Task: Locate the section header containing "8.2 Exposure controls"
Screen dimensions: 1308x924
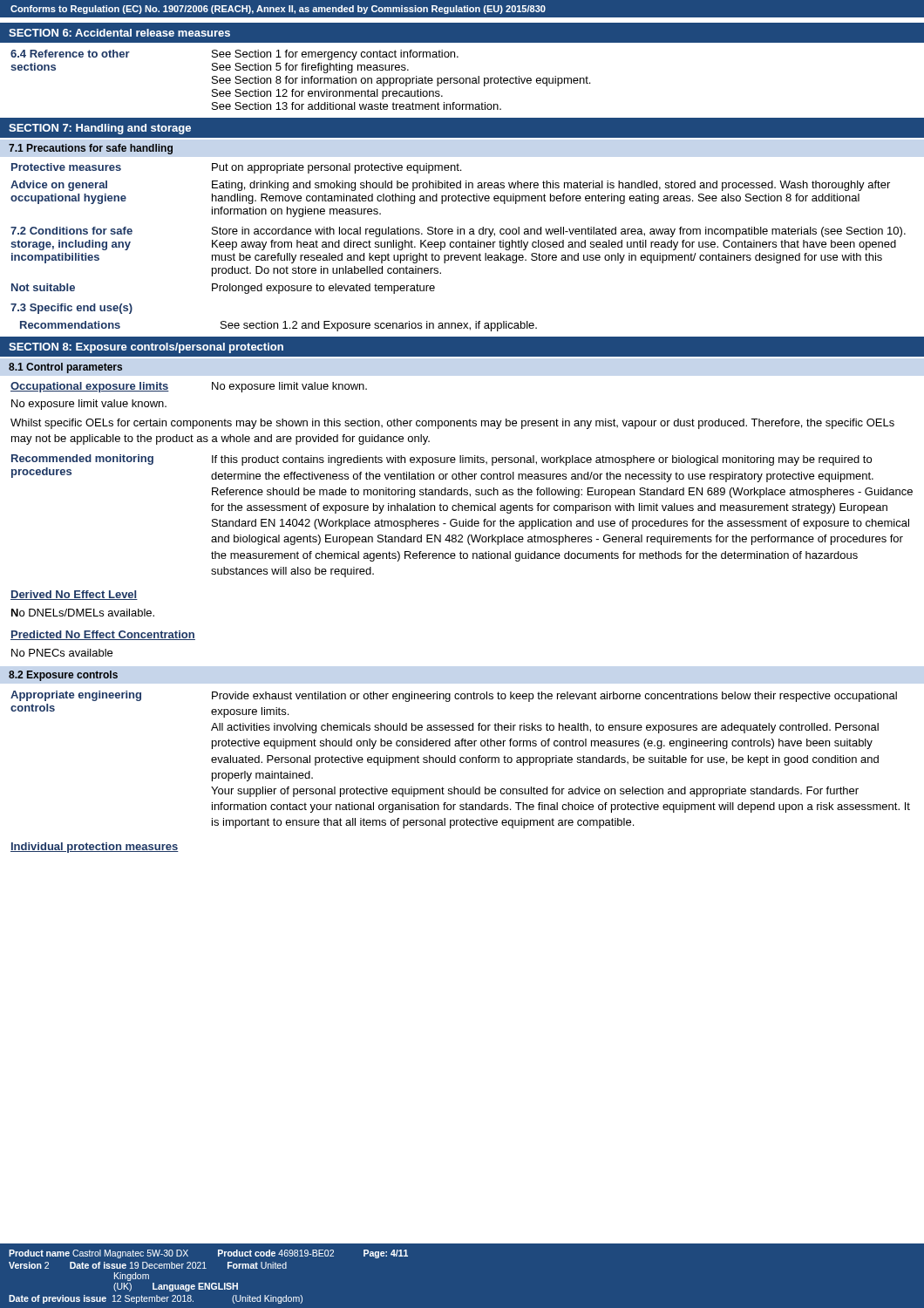Action: pyautogui.click(x=63, y=675)
